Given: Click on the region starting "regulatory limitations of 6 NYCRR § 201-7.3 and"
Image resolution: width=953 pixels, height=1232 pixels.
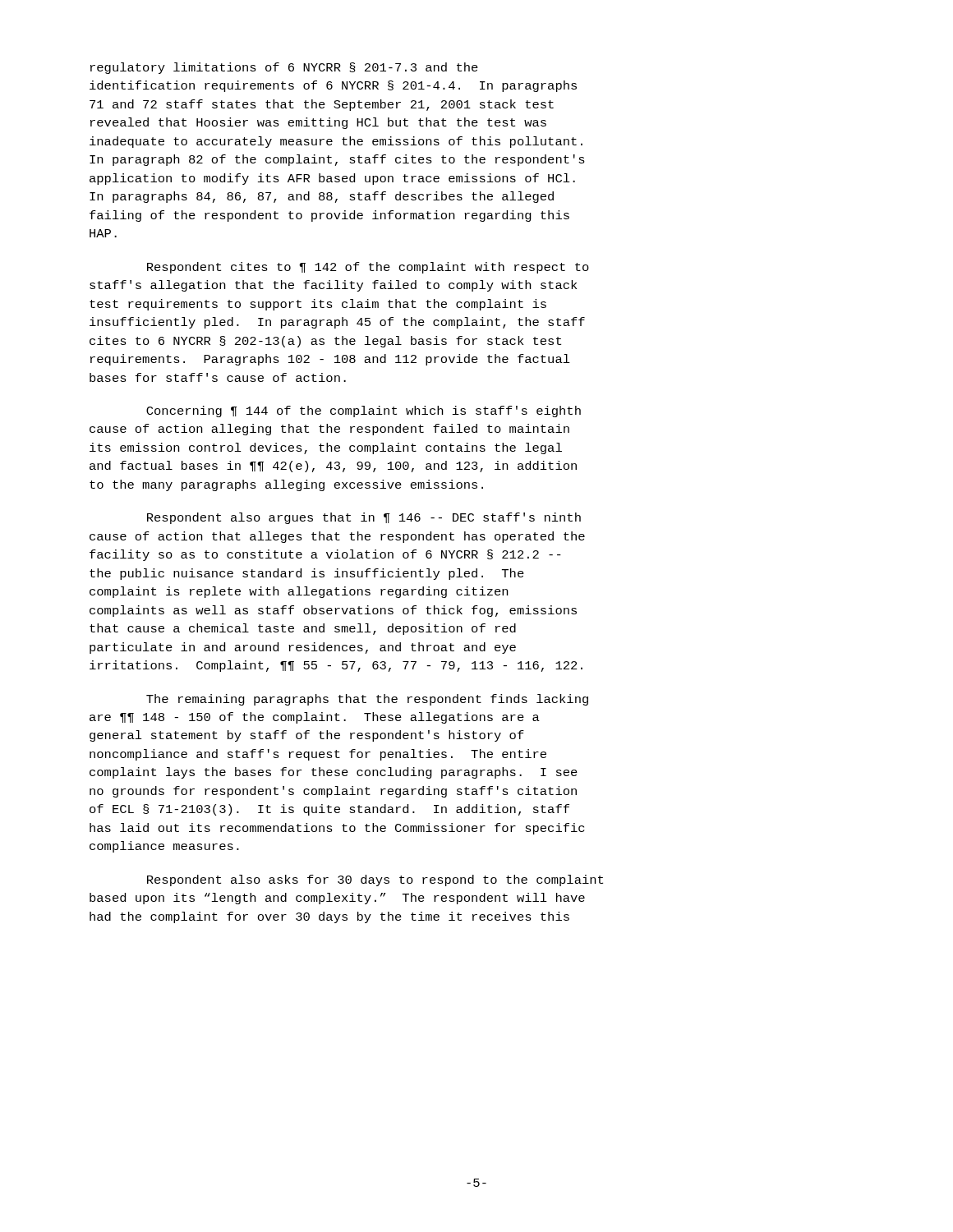Looking at the screenshot, I should point(476,151).
